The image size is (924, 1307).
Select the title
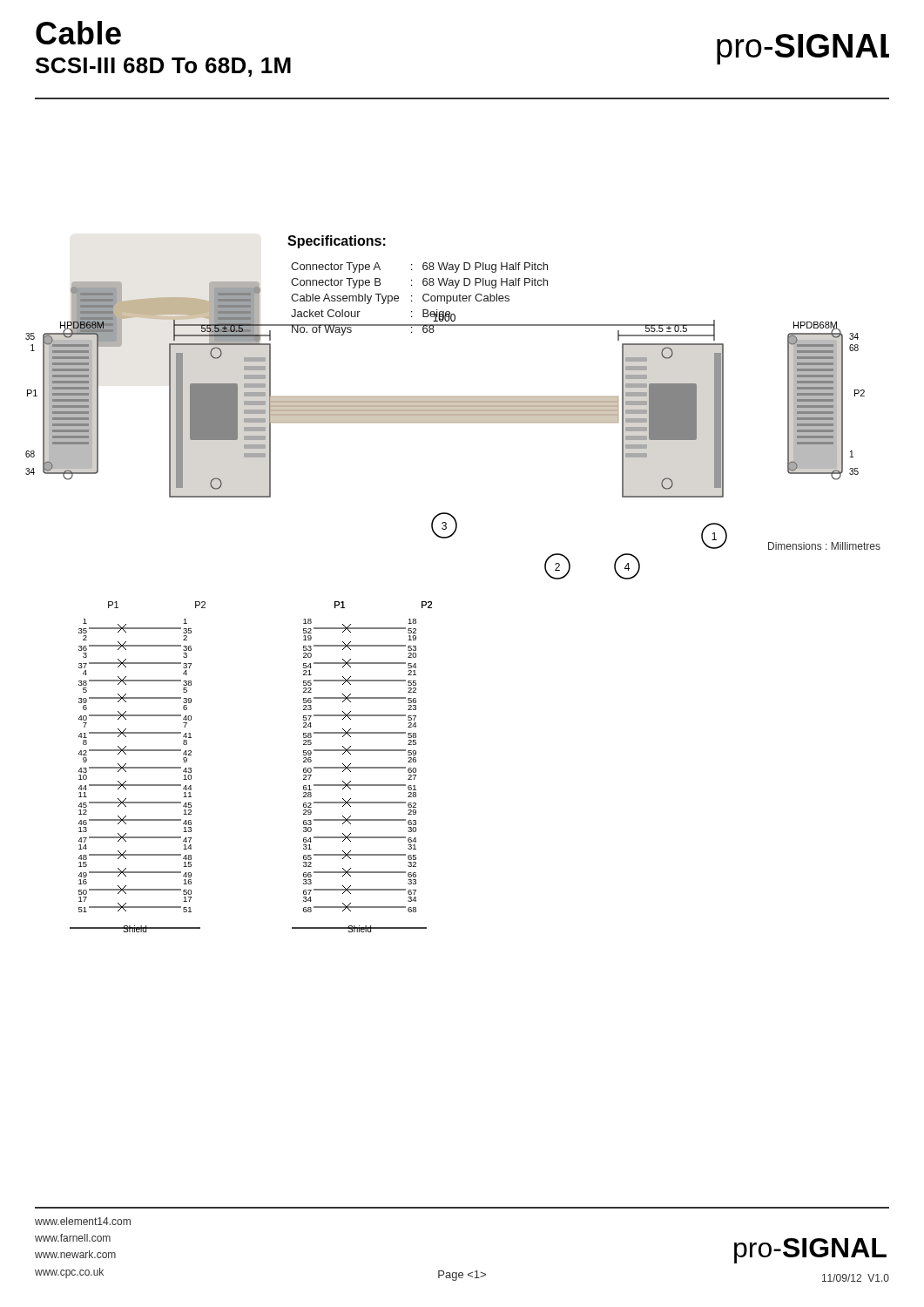tap(163, 48)
